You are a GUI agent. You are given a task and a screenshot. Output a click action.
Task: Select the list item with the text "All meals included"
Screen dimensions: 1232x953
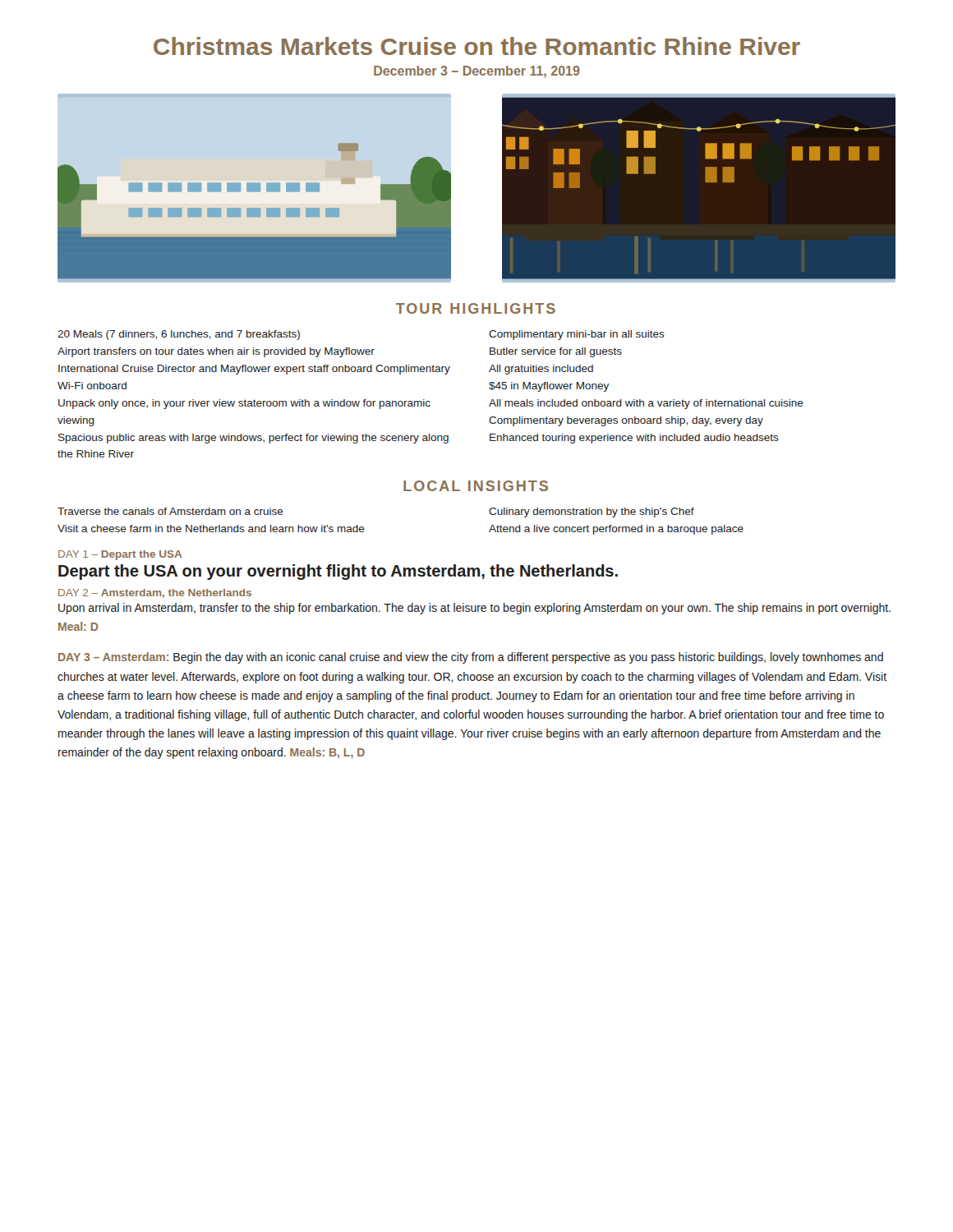click(646, 403)
